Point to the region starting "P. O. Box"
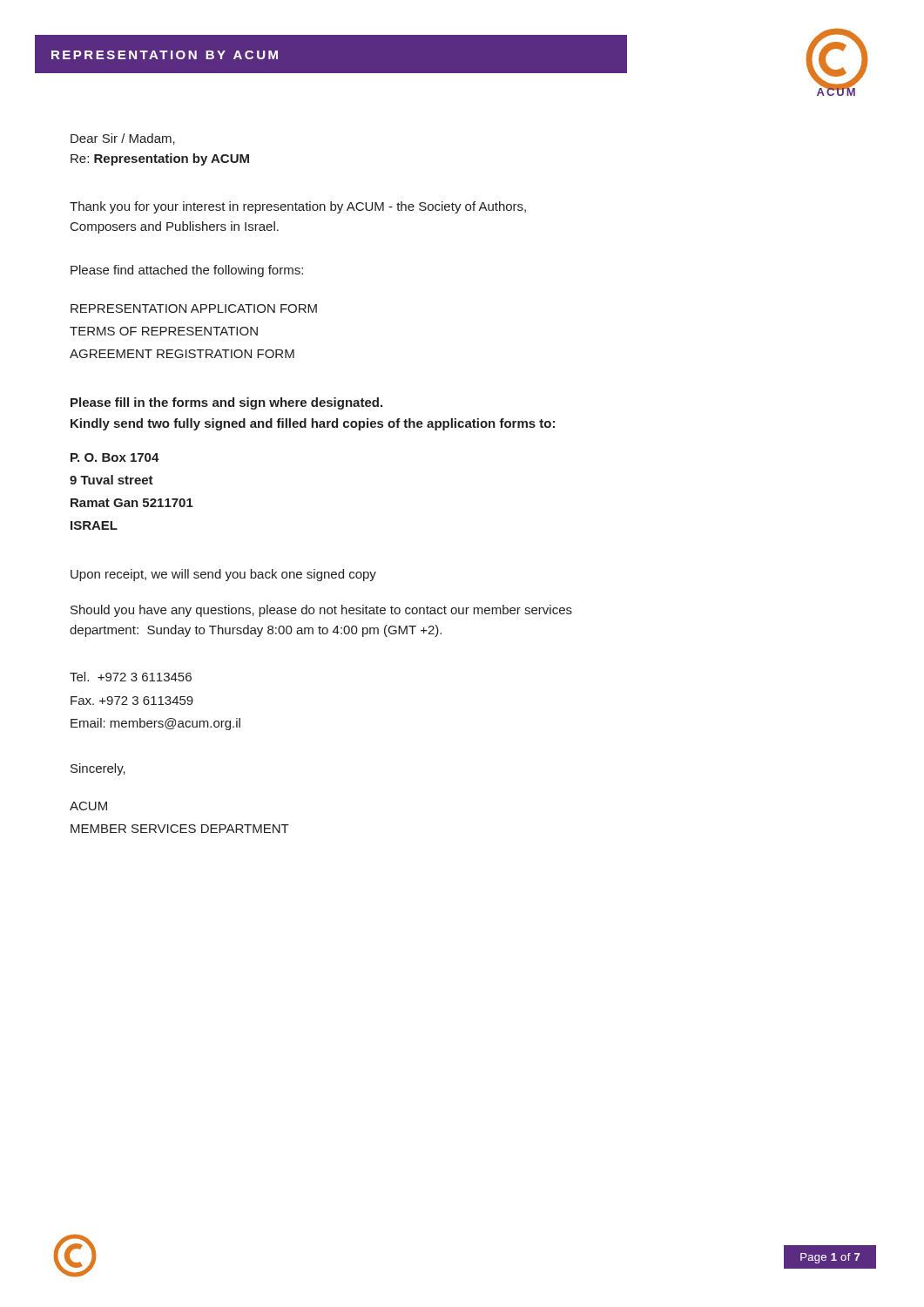 (x=131, y=491)
